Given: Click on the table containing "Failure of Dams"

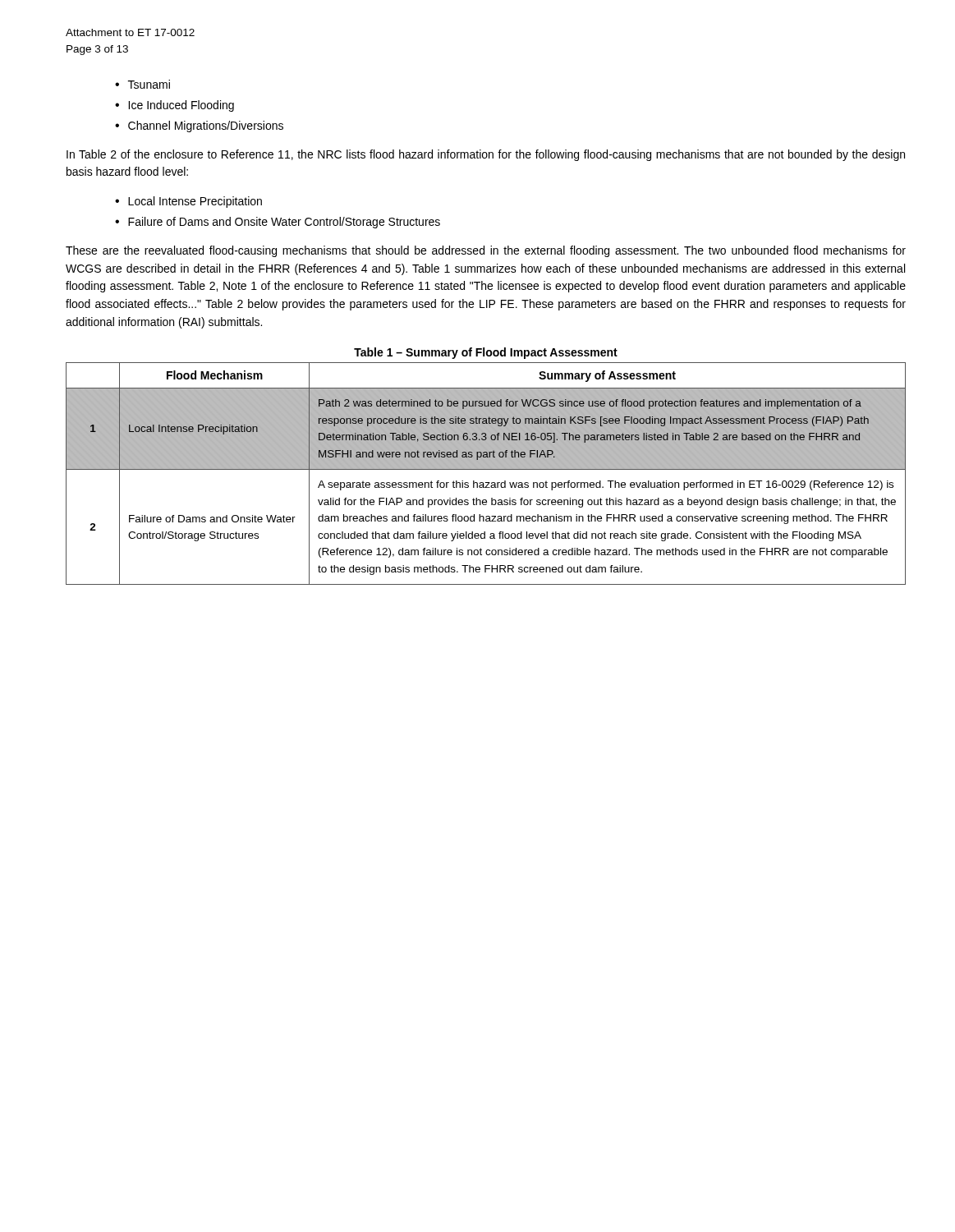Looking at the screenshot, I should tap(486, 474).
